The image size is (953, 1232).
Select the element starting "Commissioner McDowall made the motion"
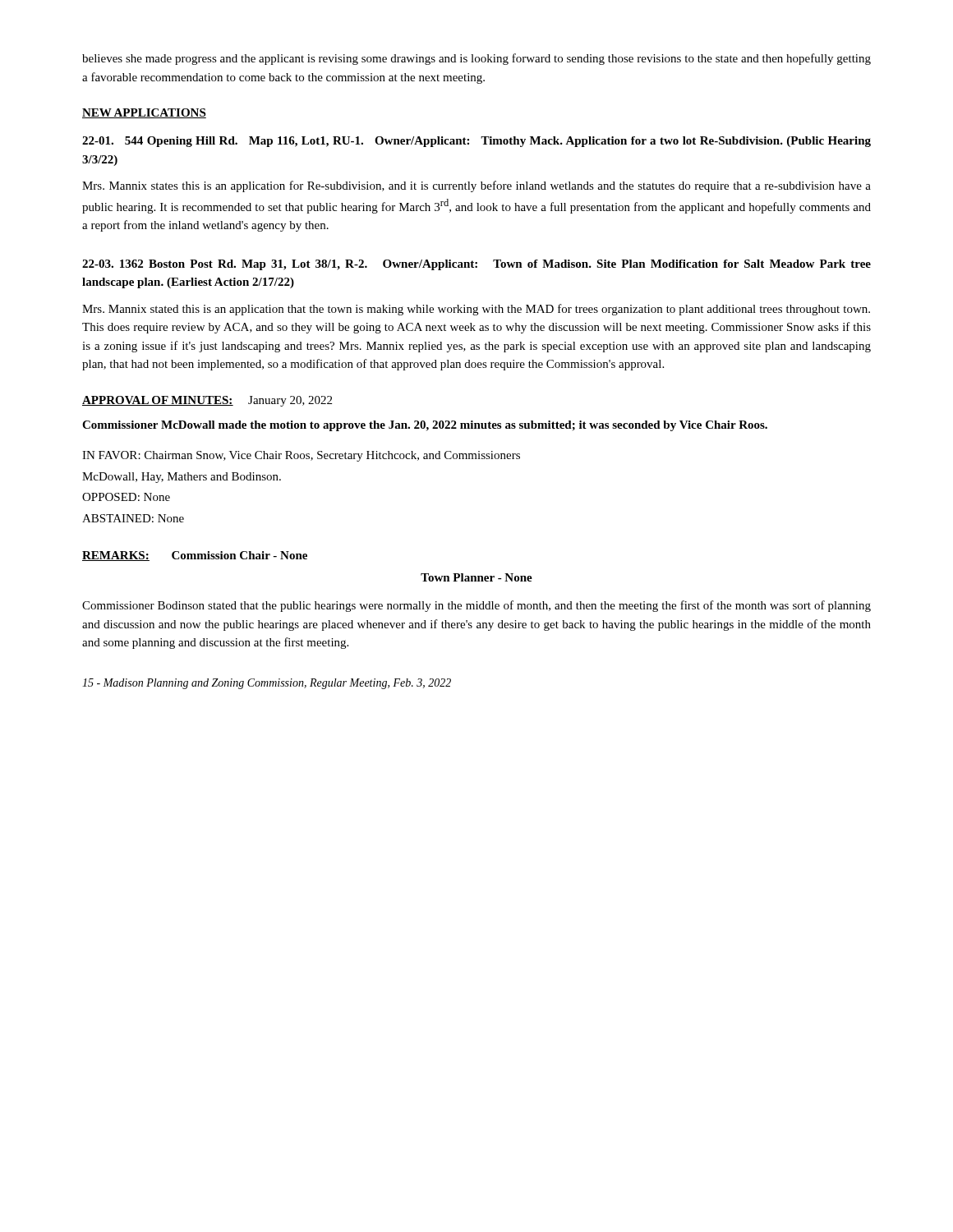click(425, 424)
